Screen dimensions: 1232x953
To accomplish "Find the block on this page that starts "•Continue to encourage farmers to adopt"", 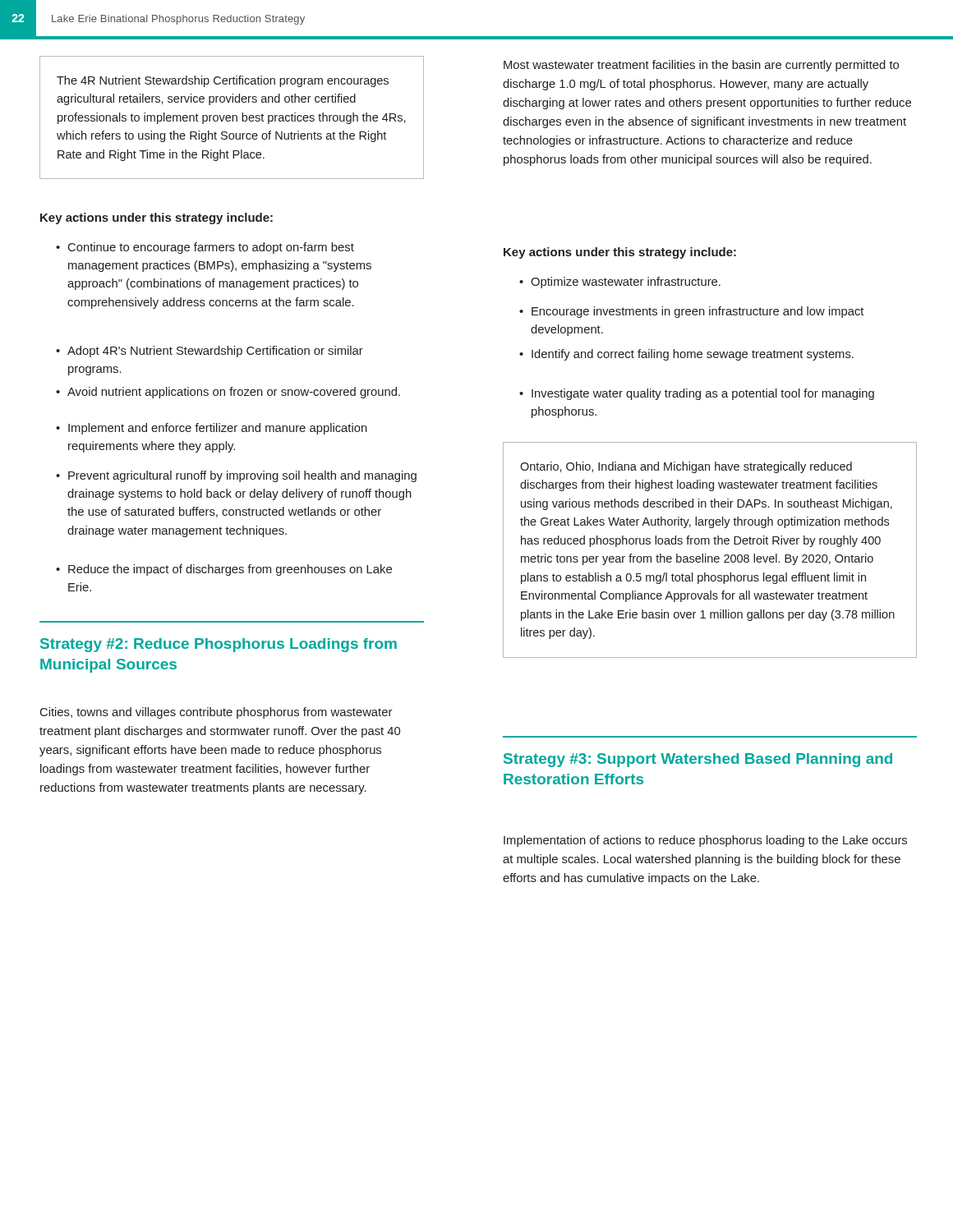I will click(x=238, y=275).
